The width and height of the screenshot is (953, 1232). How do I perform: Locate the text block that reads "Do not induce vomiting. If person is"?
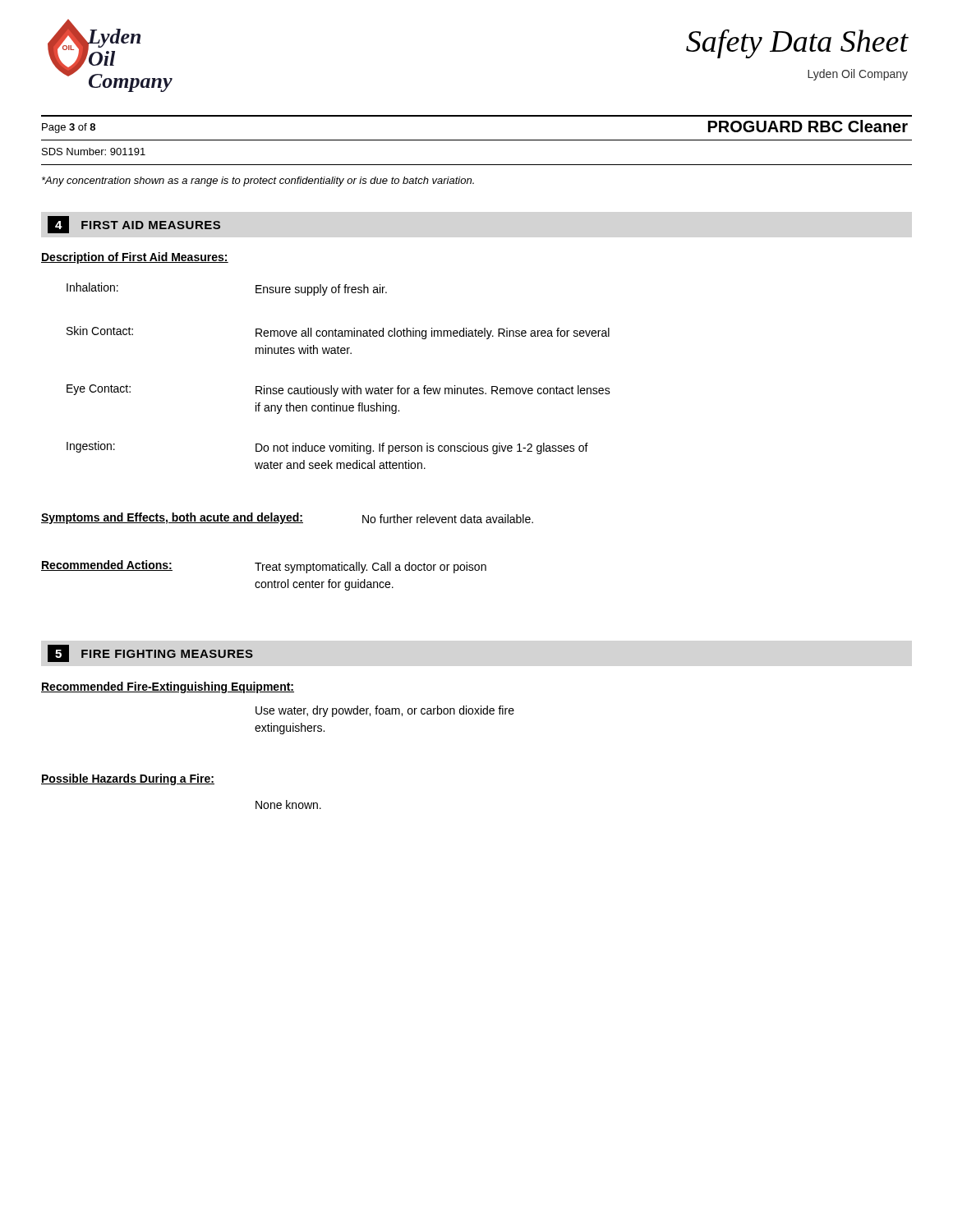tap(421, 456)
